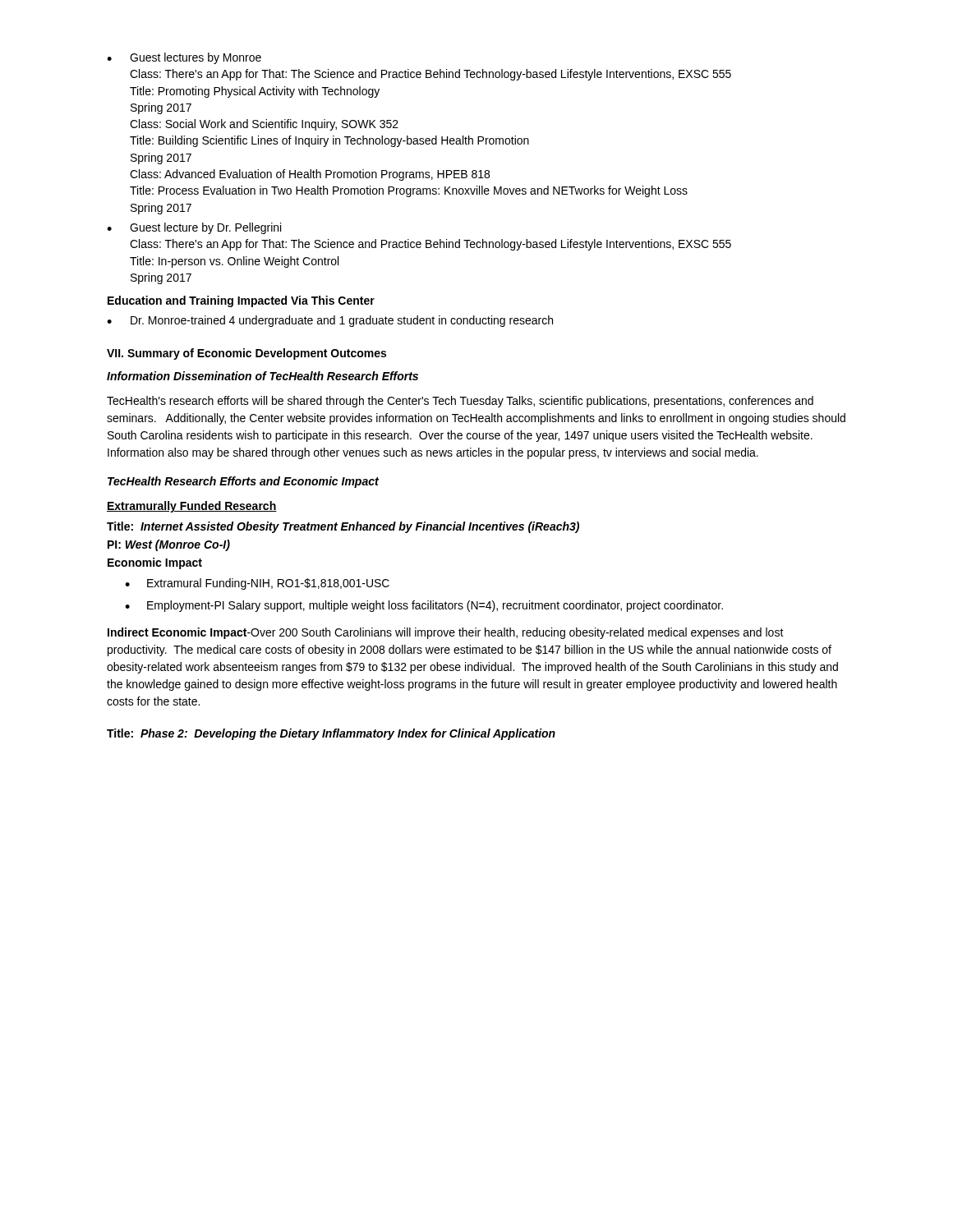
Task: Point to "Information Dissemination of TecHealth Research Efforts"
Action: pyautogui.click(x=263, y=376)
